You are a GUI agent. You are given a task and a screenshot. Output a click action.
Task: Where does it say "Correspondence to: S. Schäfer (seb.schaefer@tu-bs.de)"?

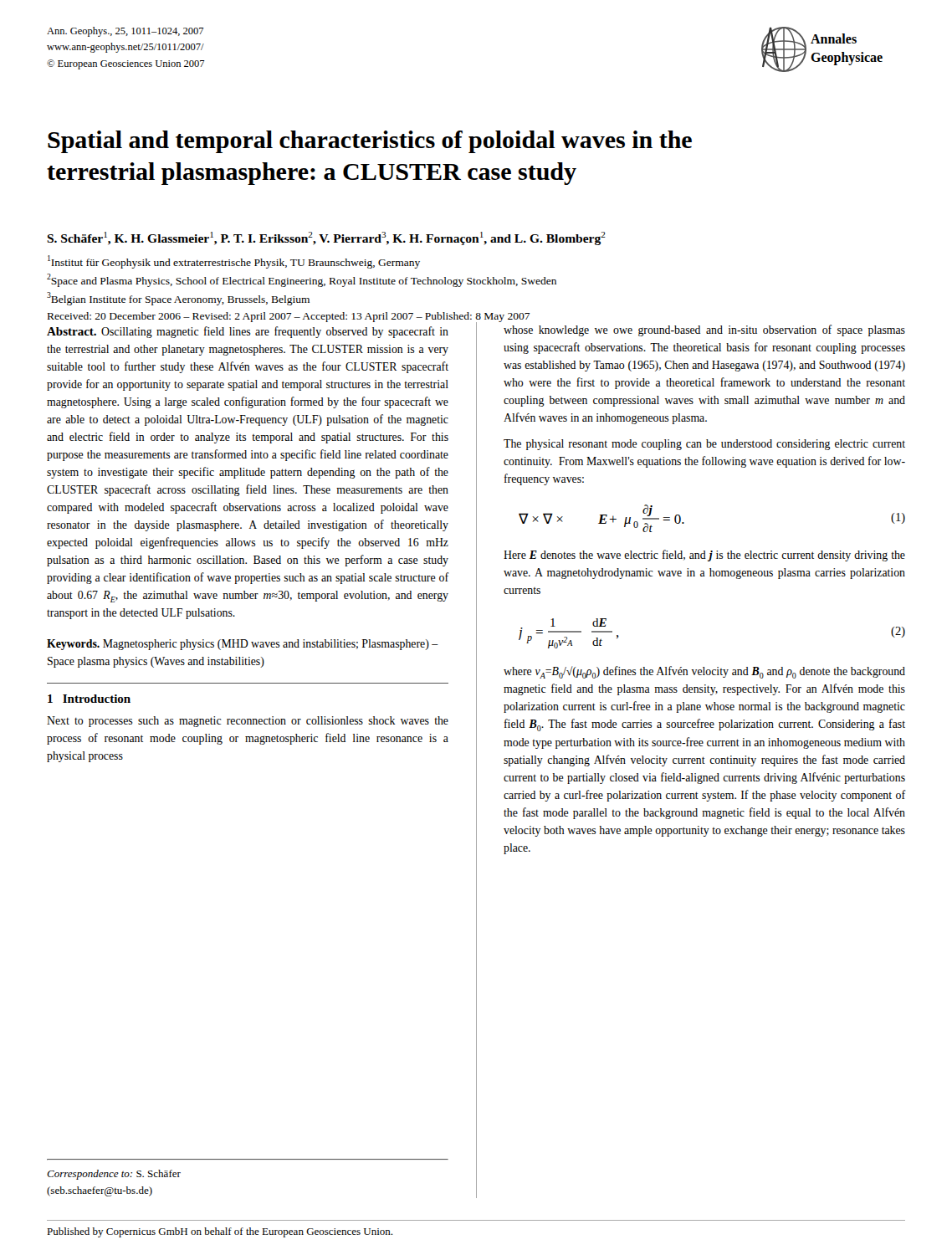[x=114, y=1182]
